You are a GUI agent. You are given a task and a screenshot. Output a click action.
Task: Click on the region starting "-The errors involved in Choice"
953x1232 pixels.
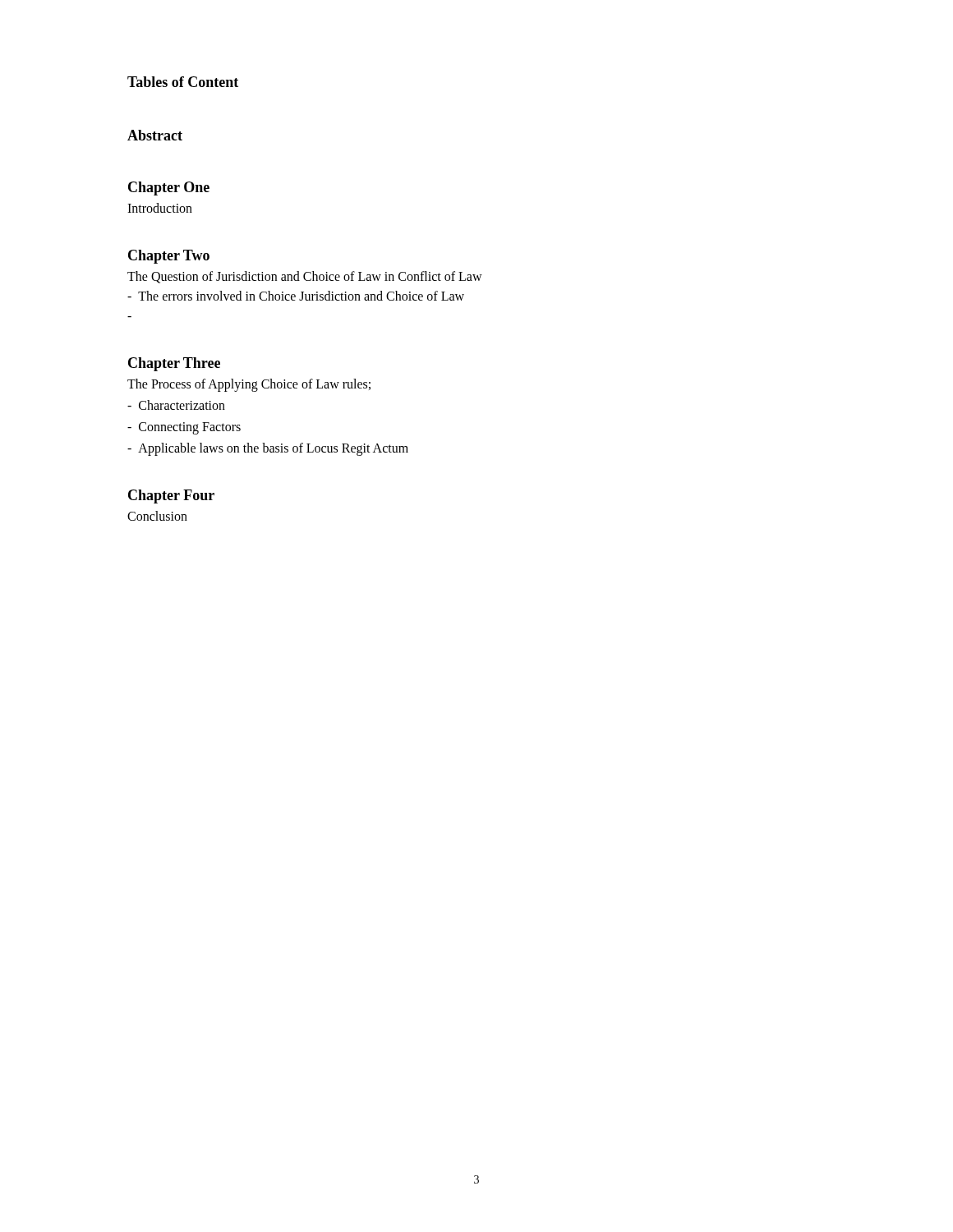click(296, 296)
